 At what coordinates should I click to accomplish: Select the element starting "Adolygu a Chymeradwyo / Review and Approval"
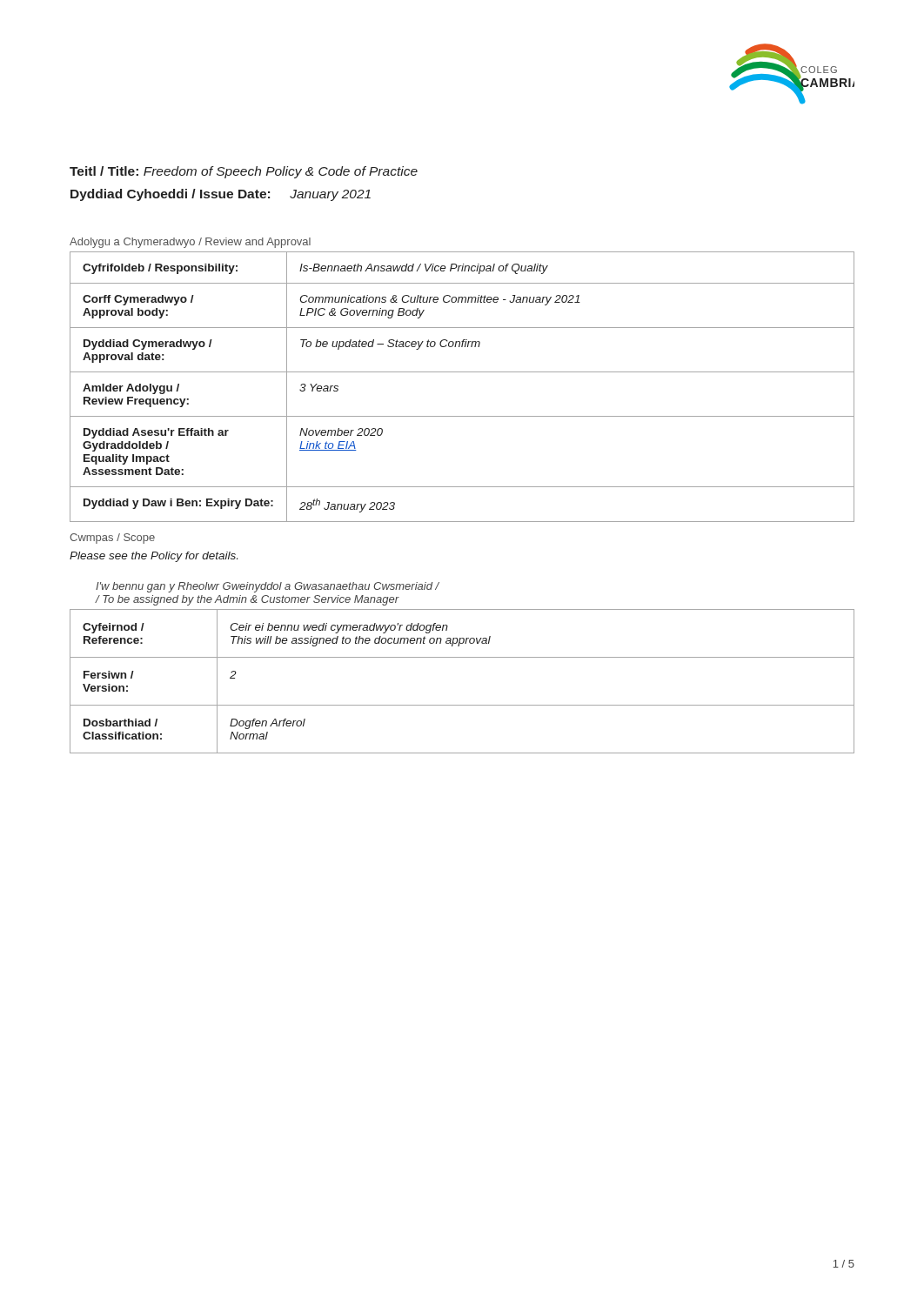click(190, 241)
